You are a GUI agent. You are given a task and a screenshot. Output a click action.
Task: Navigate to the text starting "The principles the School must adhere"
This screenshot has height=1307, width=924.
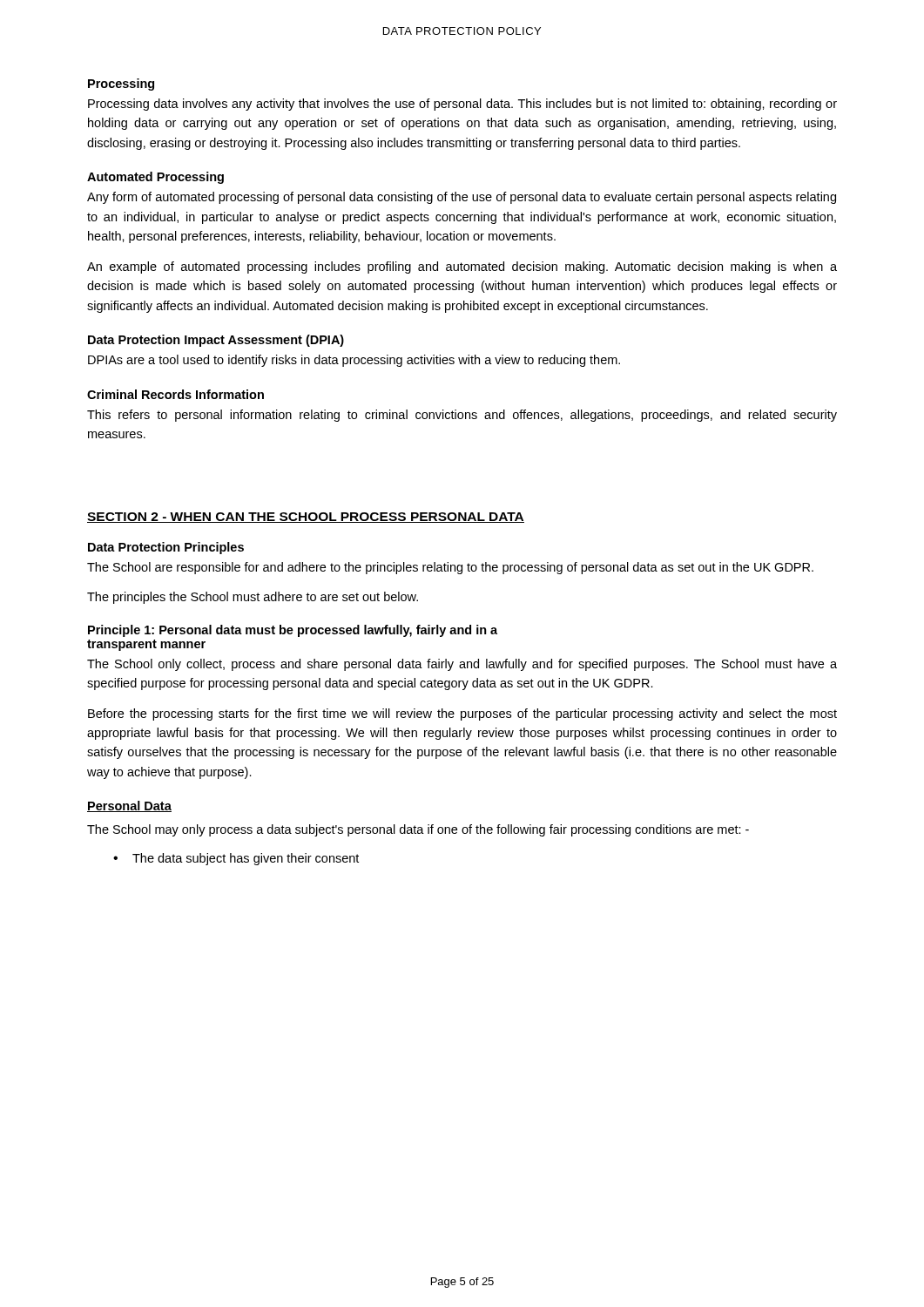click(x=253, y=597)
